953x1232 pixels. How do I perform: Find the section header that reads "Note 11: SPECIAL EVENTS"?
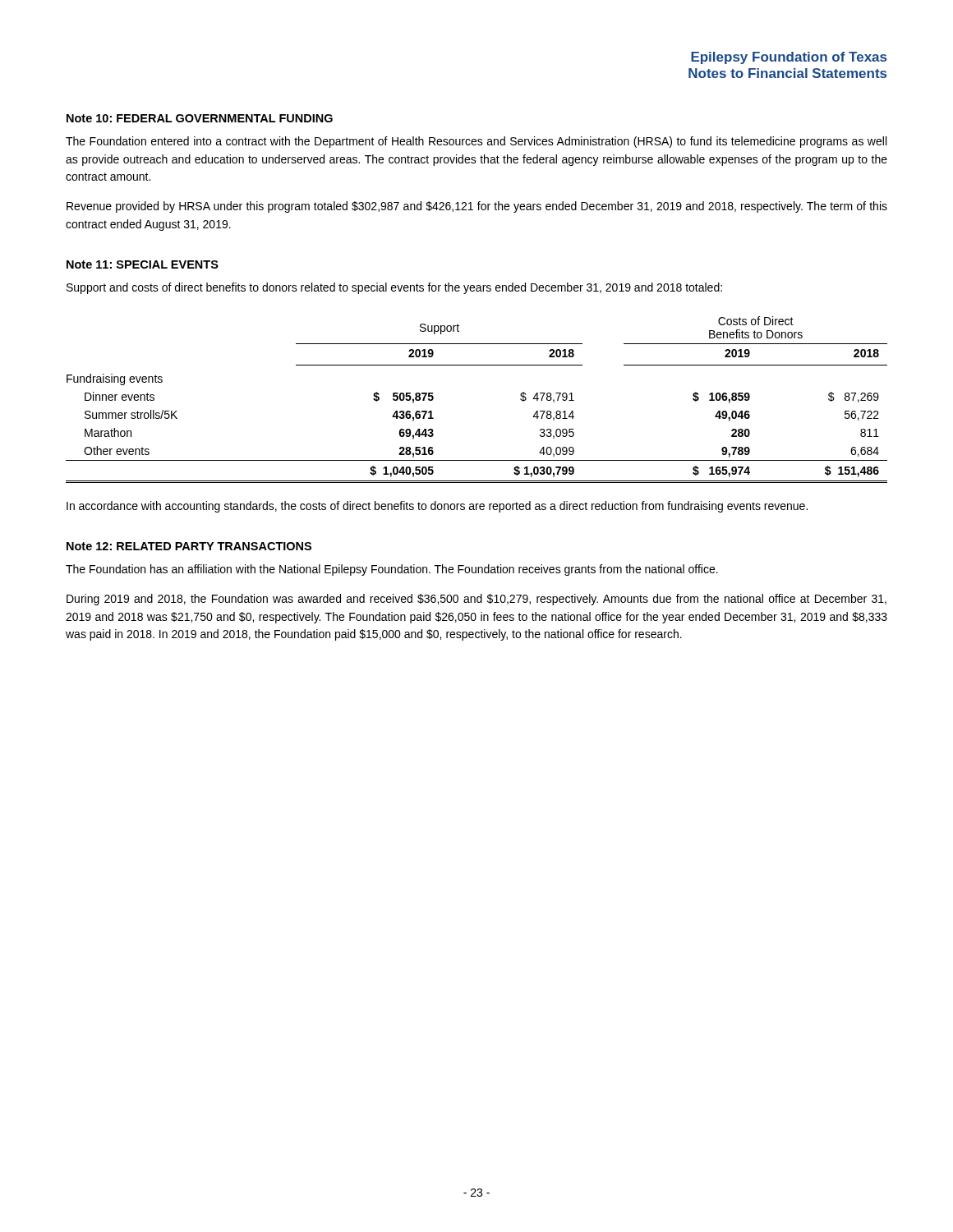(x=142, y=265)
